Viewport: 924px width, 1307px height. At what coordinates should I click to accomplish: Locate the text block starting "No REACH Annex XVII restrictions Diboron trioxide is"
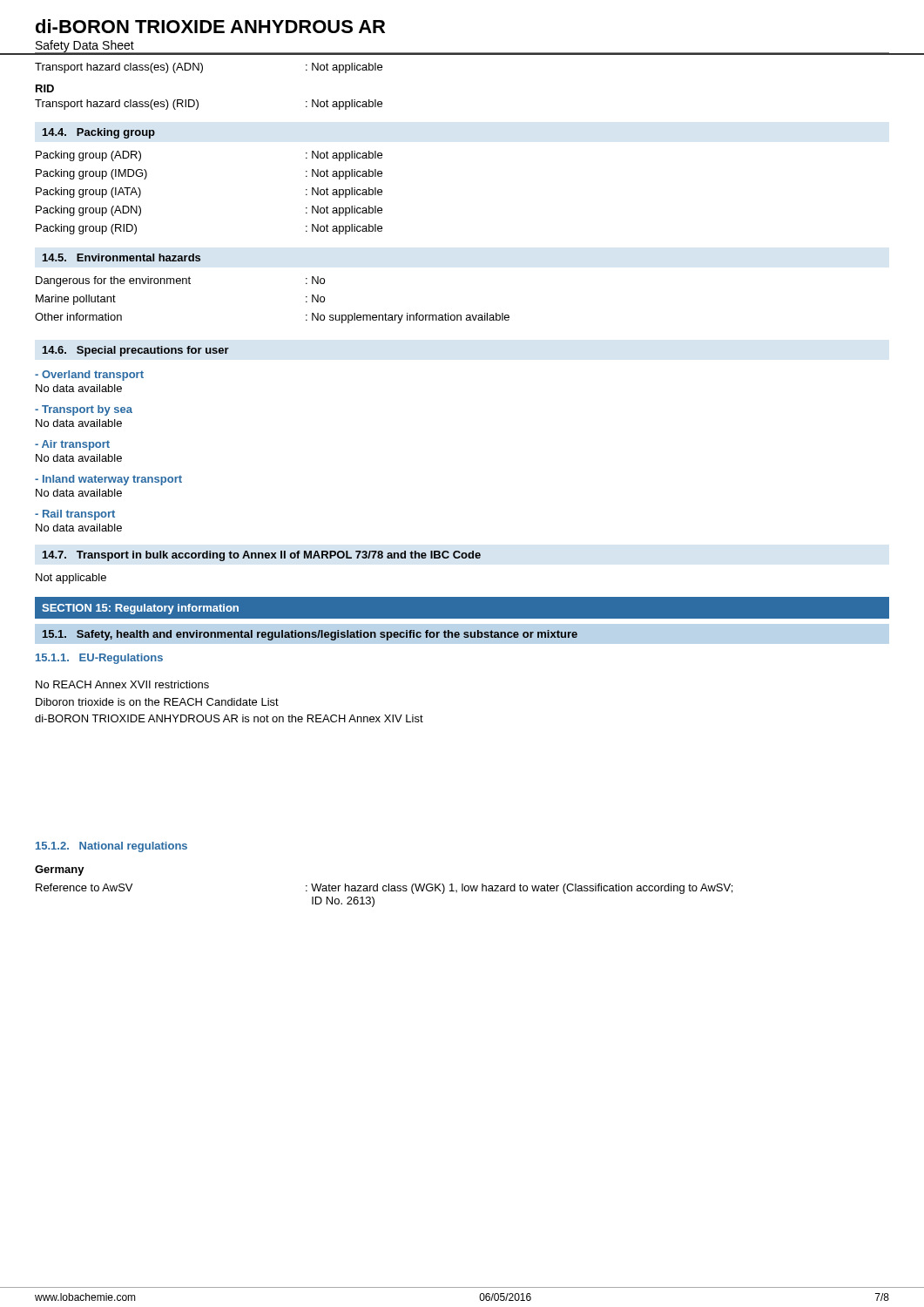pos(229,701)
